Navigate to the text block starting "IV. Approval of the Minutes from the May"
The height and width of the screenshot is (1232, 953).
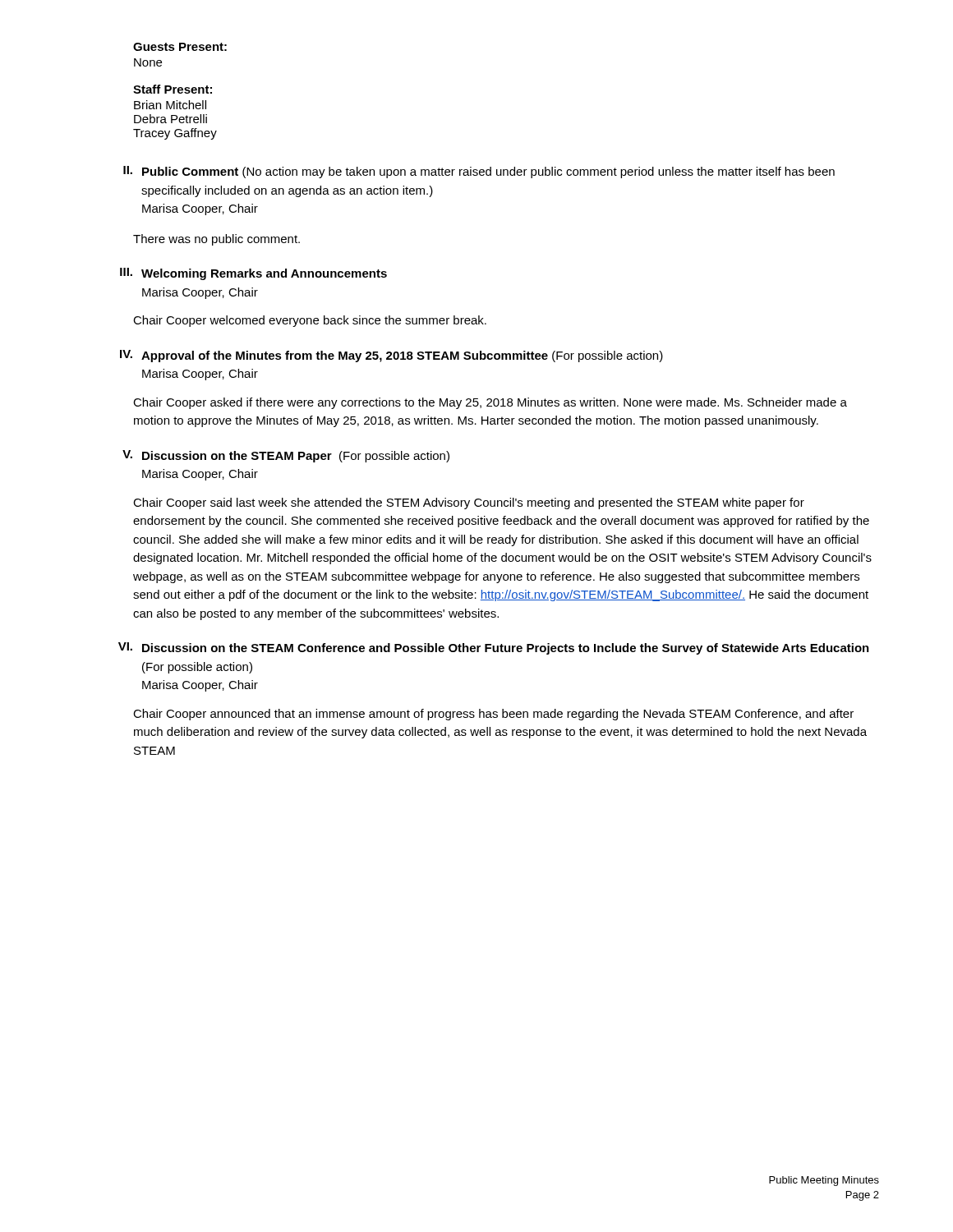(485, 365)
